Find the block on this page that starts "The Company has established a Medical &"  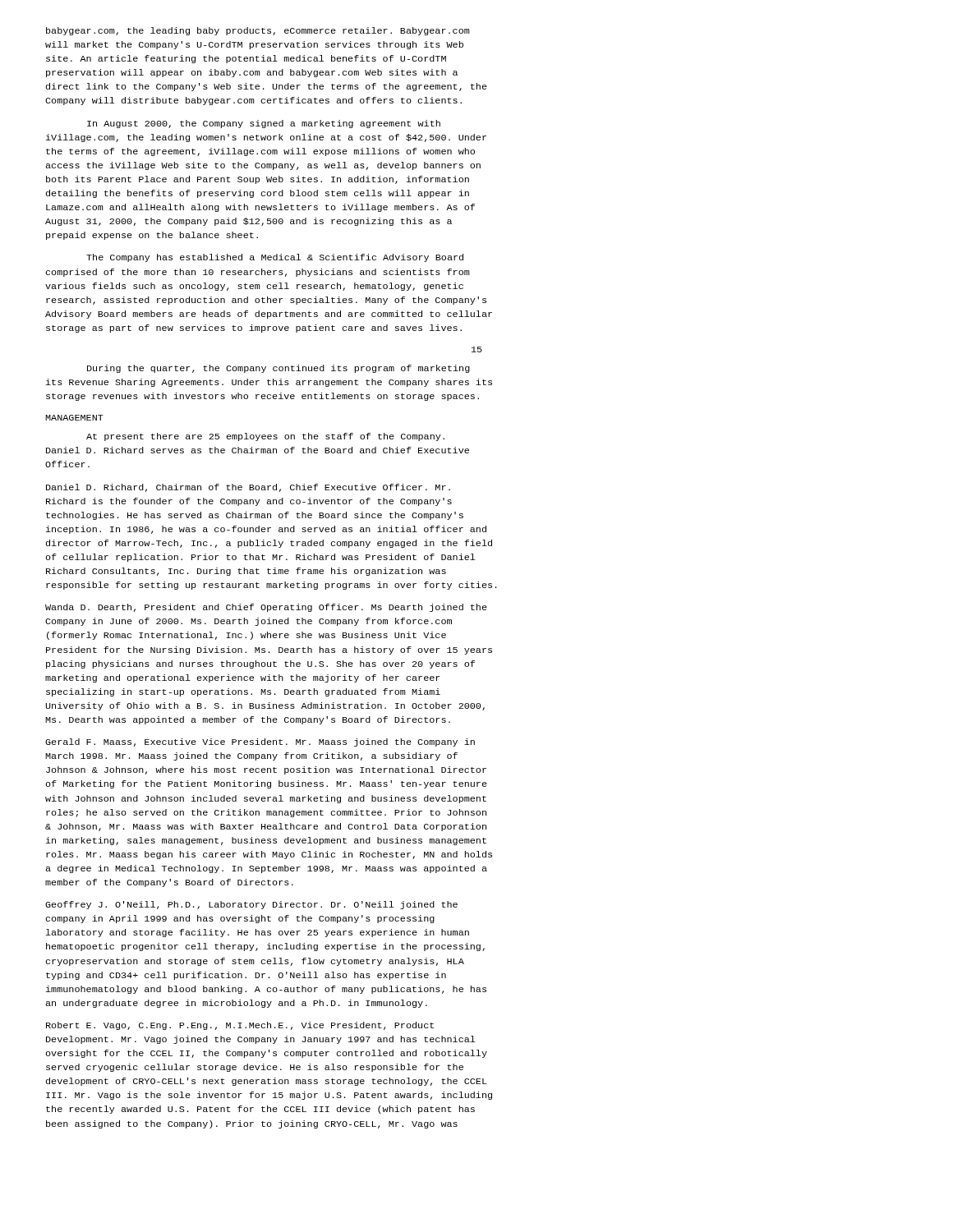click(x=269, y=293)
